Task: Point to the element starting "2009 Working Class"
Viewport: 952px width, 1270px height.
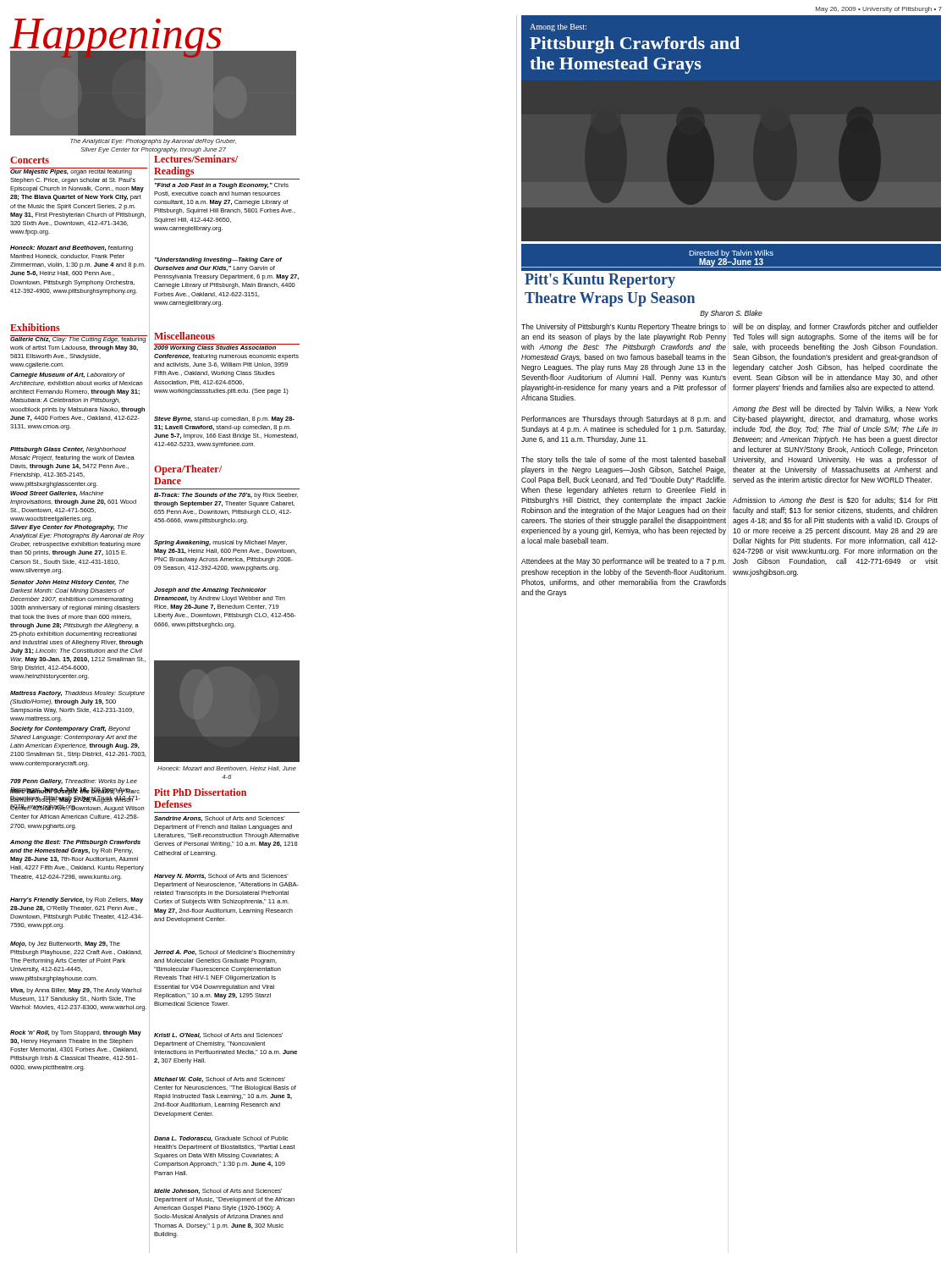Action: tap(226, 369)
